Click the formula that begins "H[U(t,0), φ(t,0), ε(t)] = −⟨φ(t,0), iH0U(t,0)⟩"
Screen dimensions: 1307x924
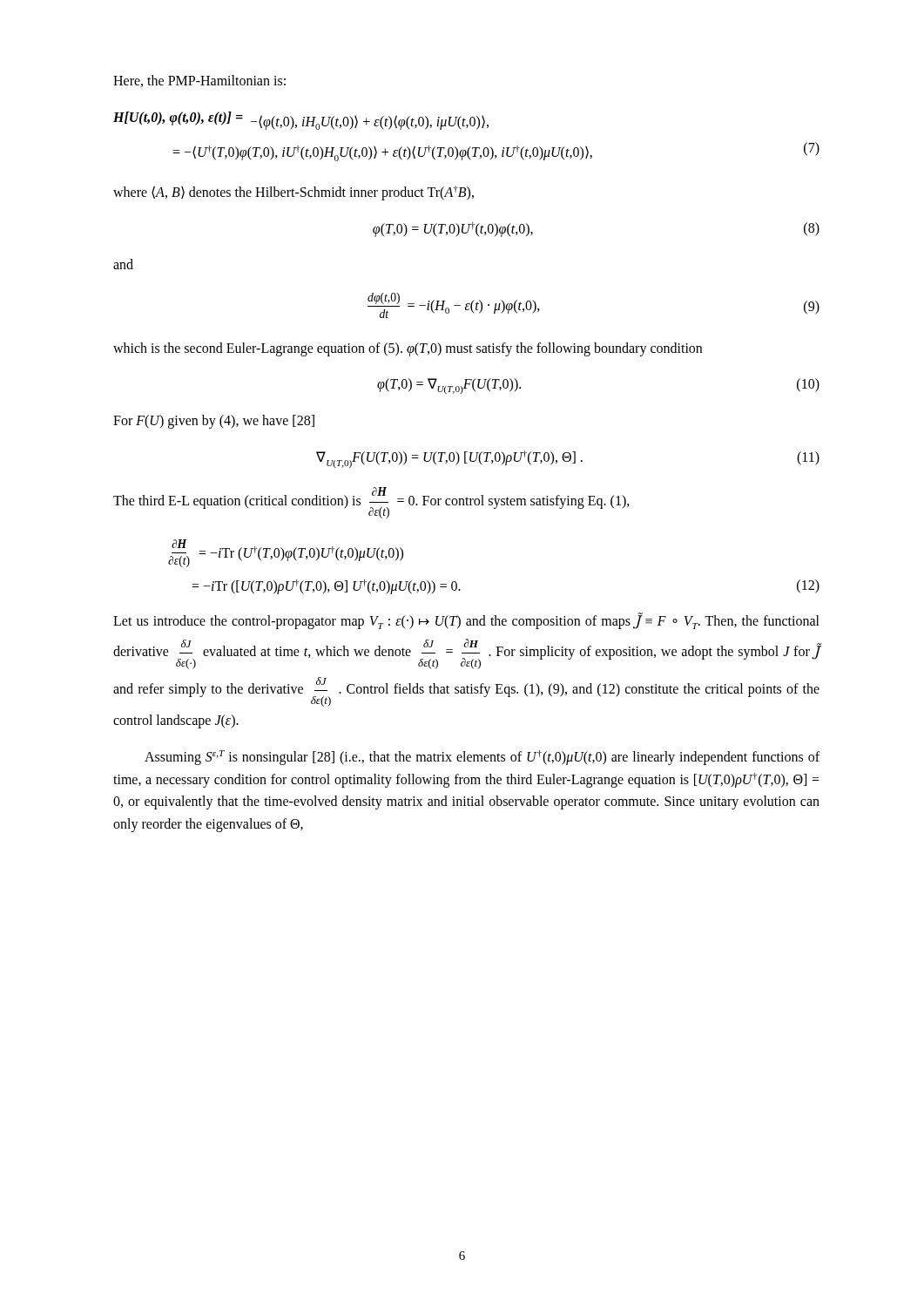click(466, 138)
